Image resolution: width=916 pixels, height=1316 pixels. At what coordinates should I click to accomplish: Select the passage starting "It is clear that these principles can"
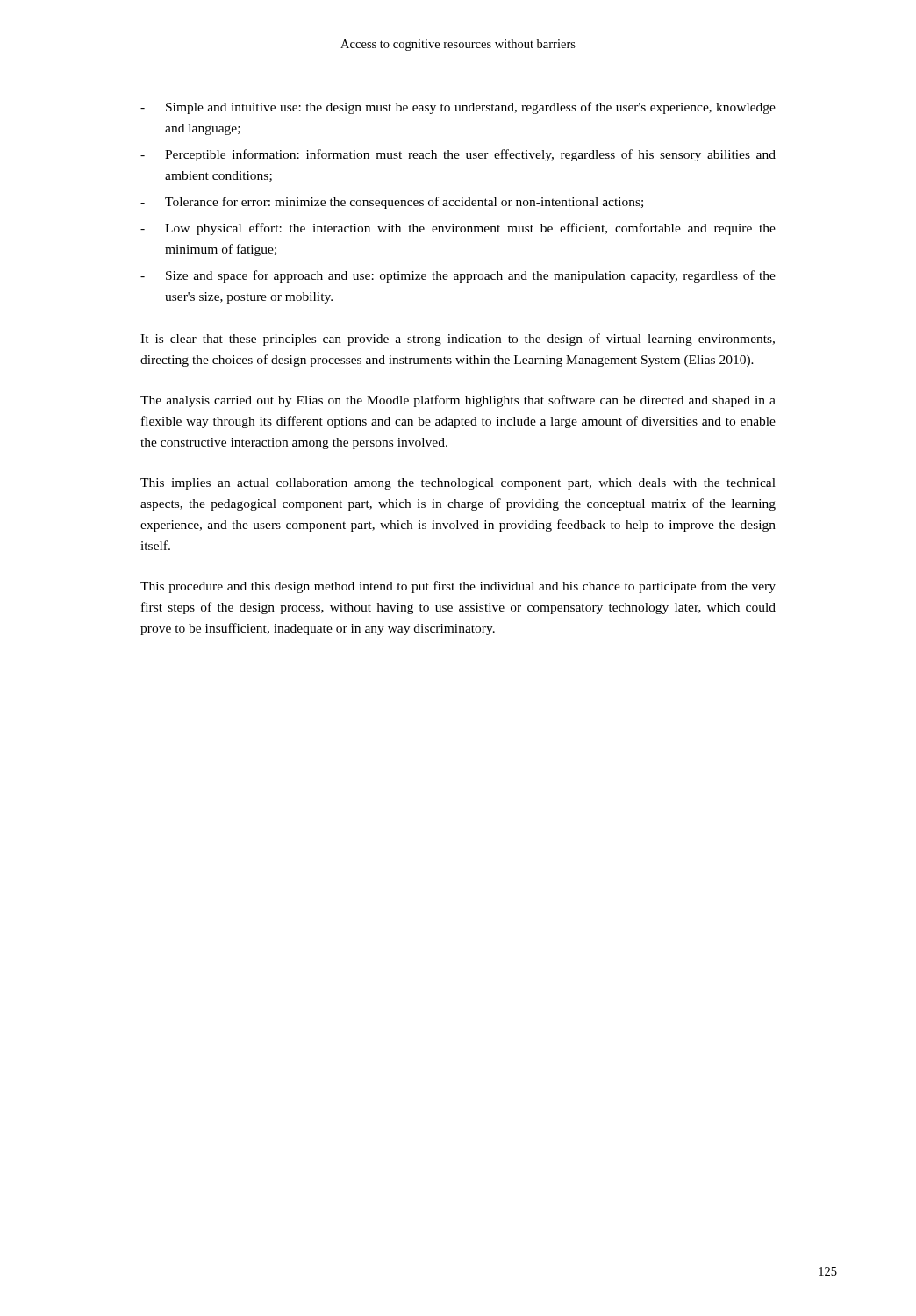[458, 349]
